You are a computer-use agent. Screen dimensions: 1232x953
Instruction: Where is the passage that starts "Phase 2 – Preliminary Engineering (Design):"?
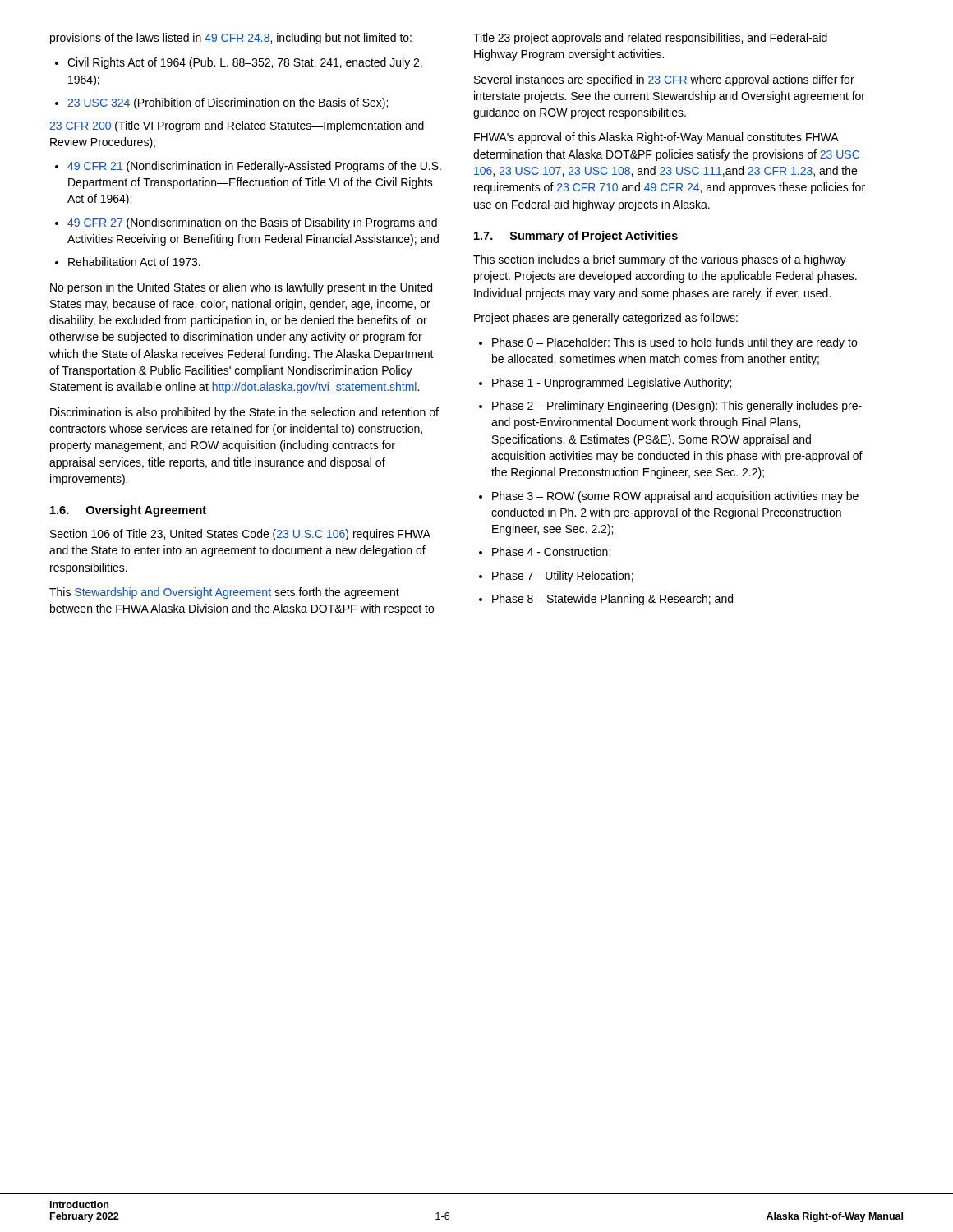click(679, 439)
